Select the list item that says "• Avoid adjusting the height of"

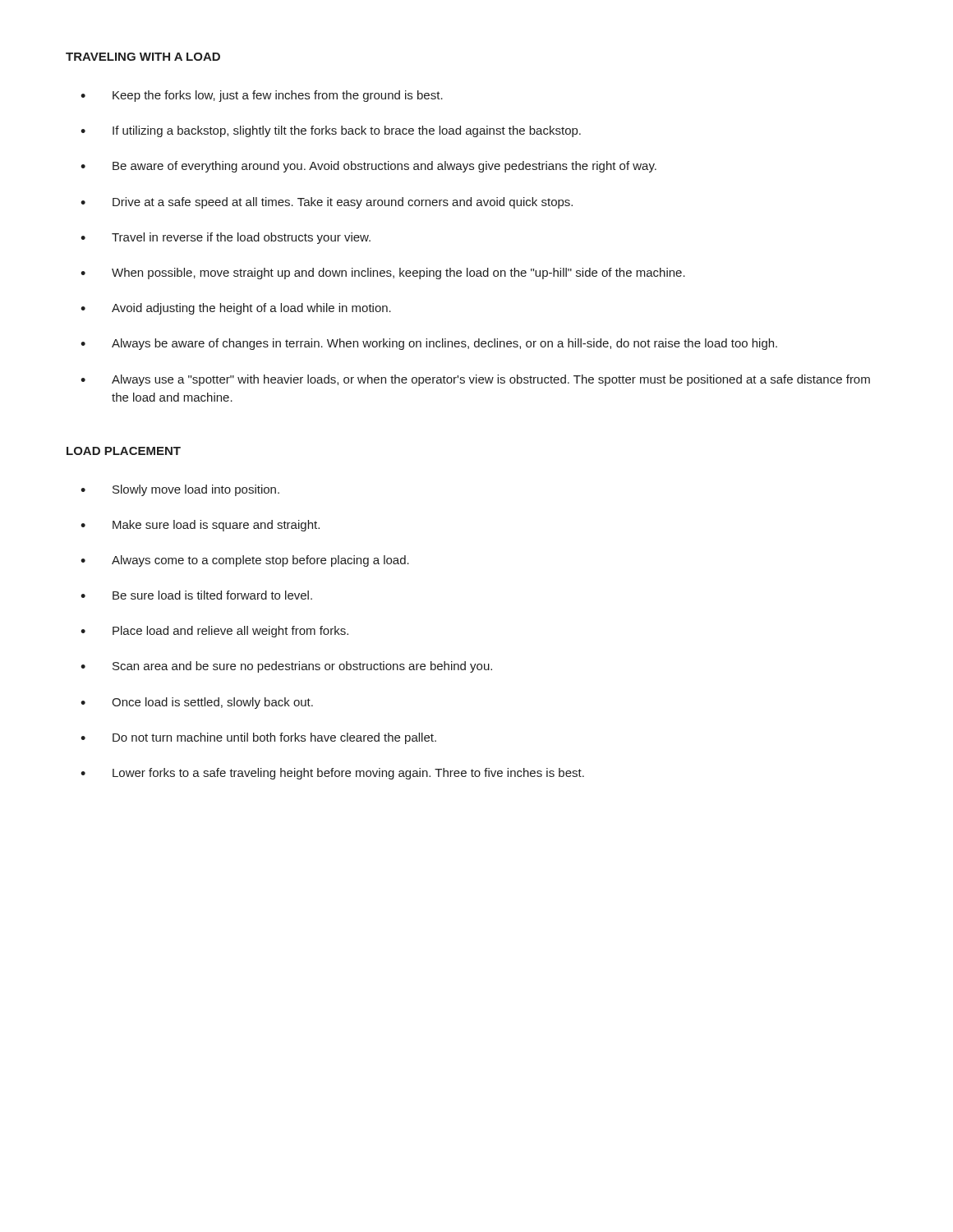click(236, 309)
